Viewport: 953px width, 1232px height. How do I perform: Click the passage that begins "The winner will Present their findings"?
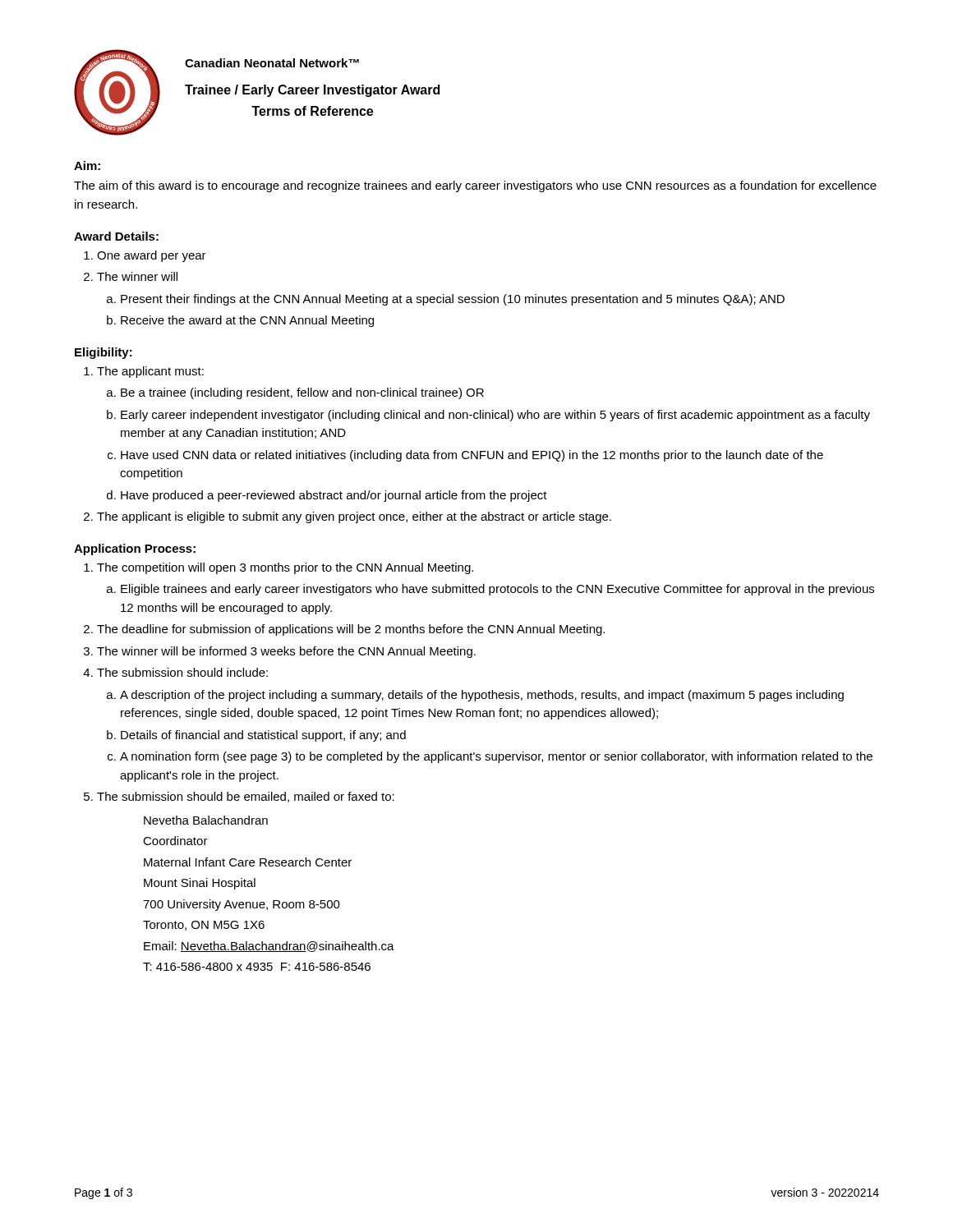(488, 300)
